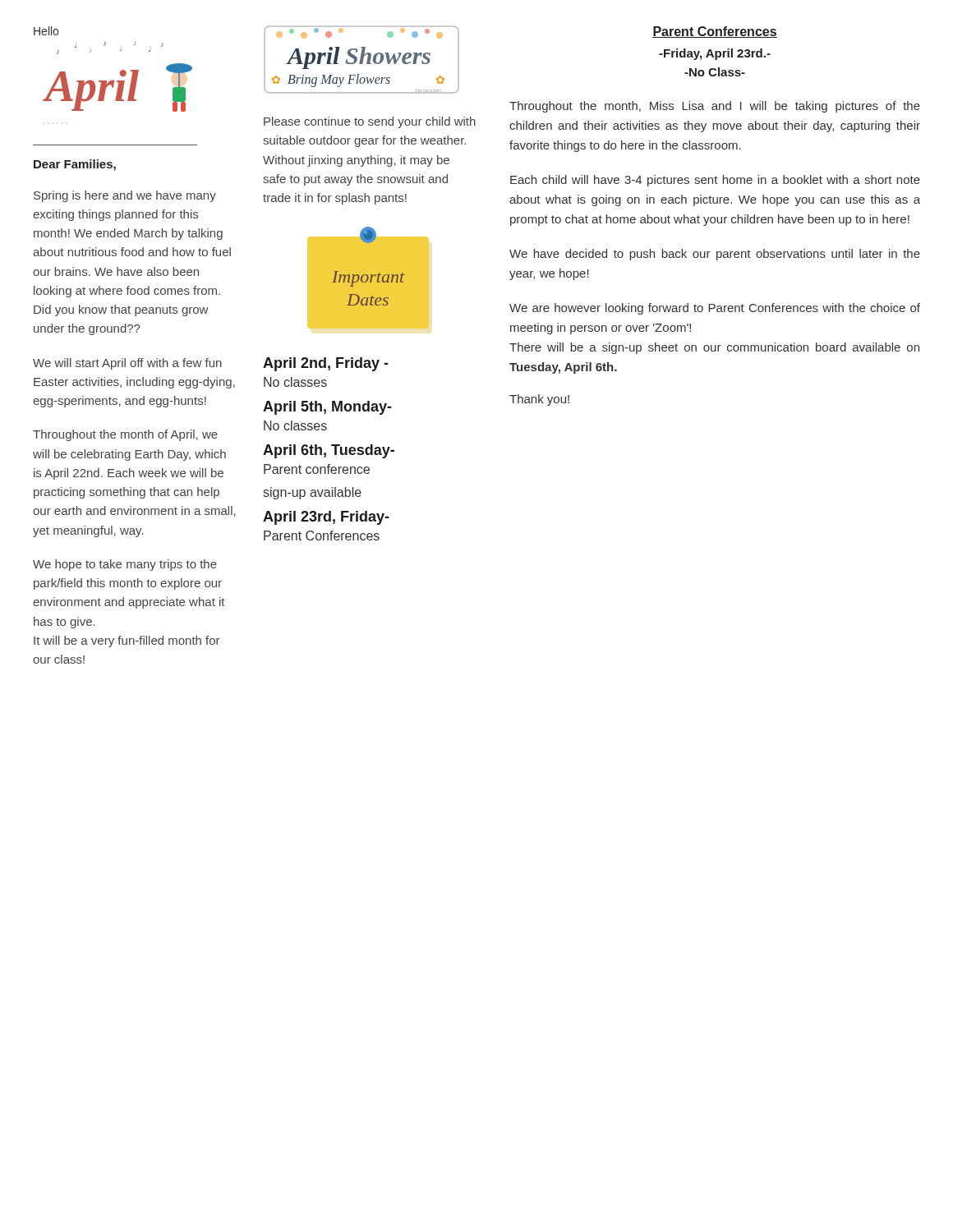This screenshot has height=1232, width=953.
Task: Find the section header with the text "Parent Conferences"
Action: coord(715,32)
